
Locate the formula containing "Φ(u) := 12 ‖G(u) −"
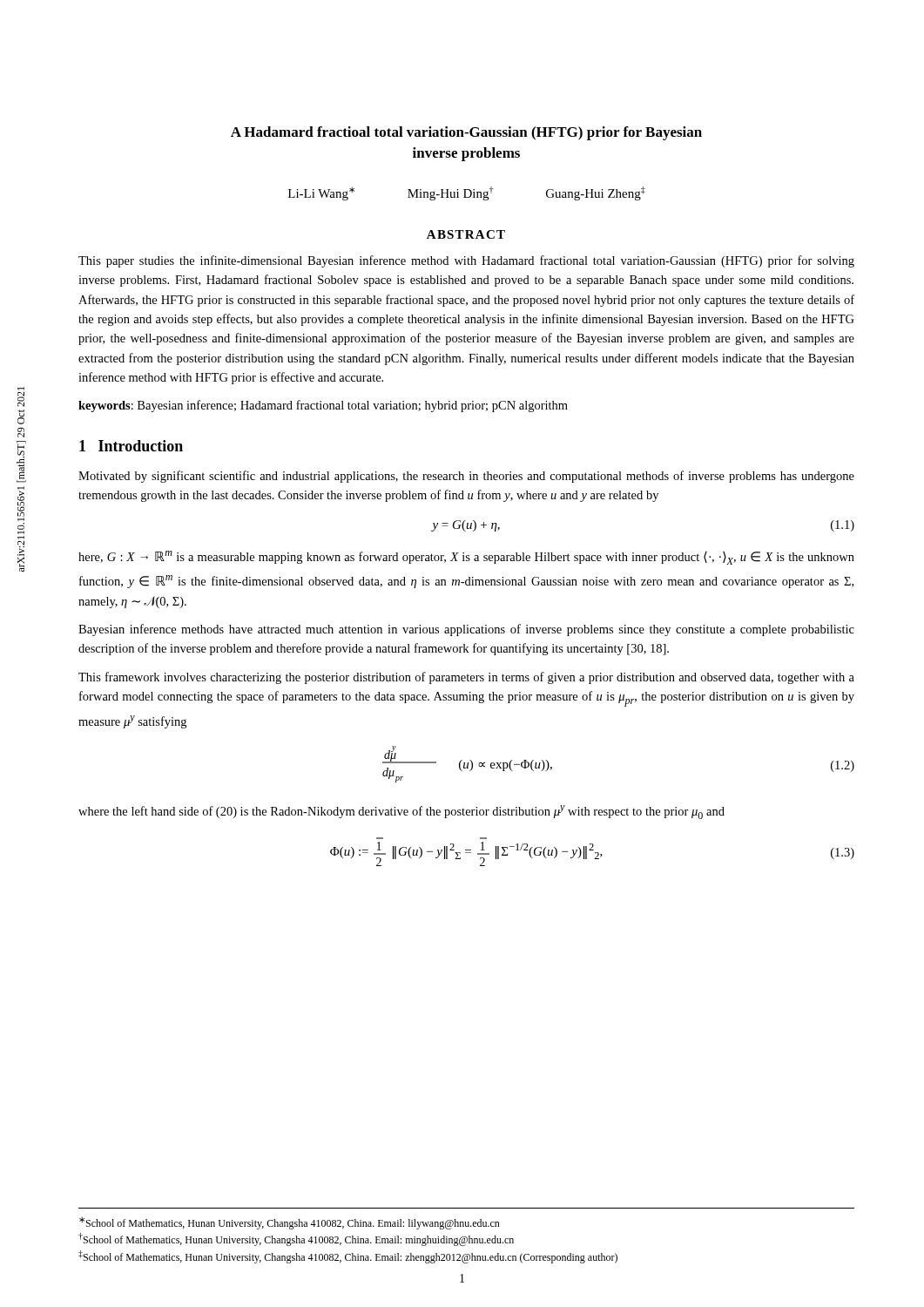click(x=592, y=853)
